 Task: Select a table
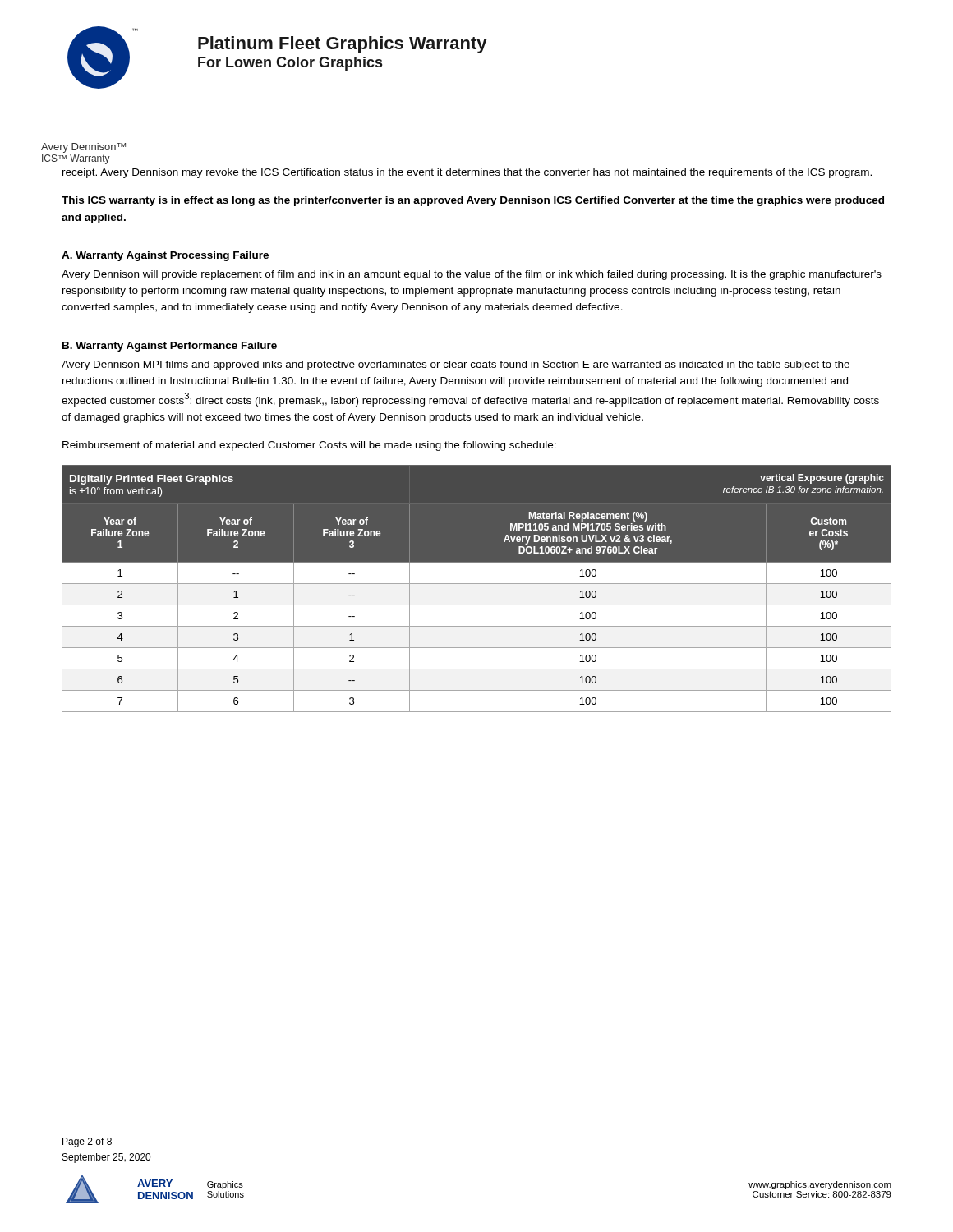pyautogui.click(x=476, y=589)
